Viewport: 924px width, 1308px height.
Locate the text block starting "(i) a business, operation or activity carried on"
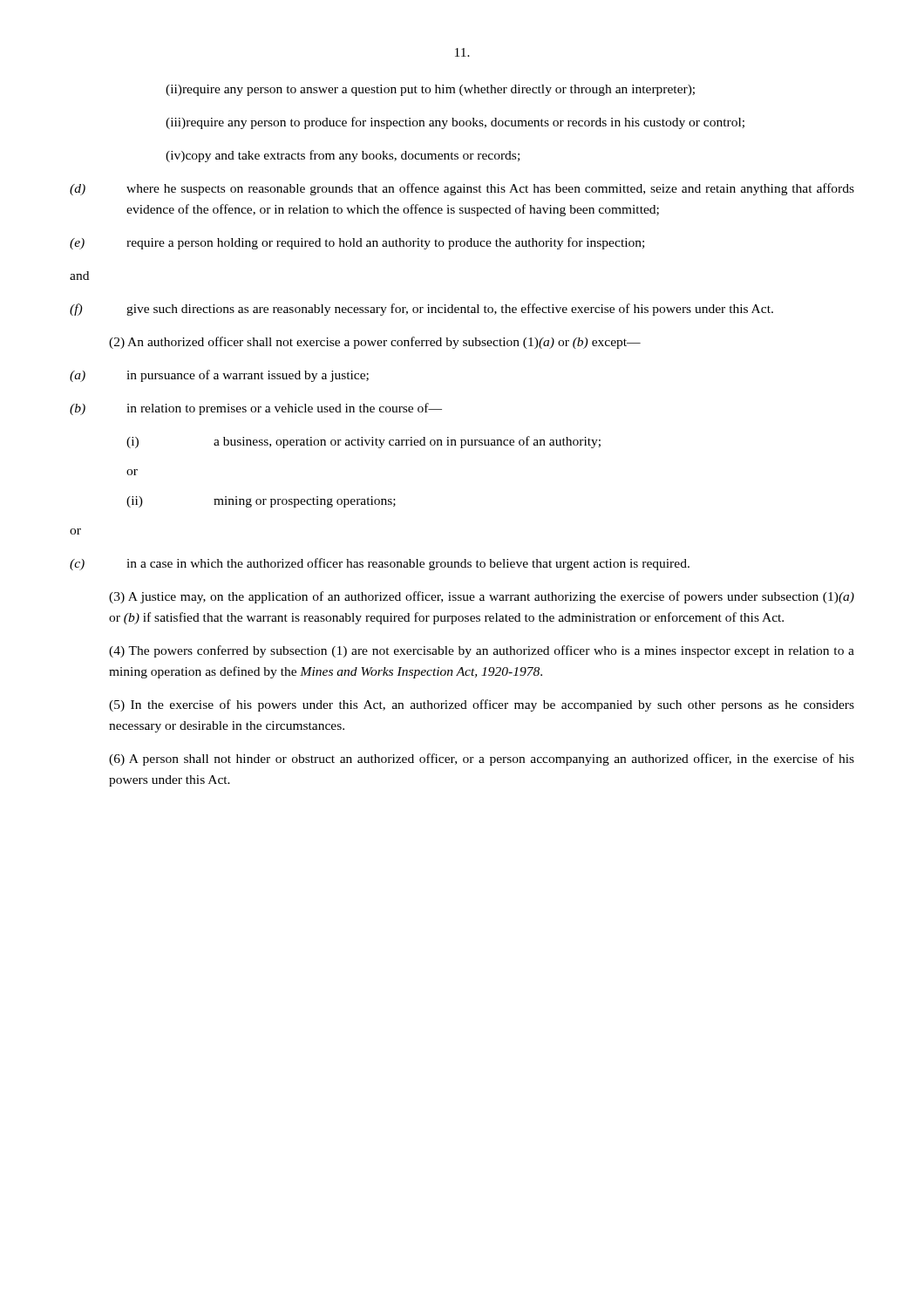(x=490, y=441)
